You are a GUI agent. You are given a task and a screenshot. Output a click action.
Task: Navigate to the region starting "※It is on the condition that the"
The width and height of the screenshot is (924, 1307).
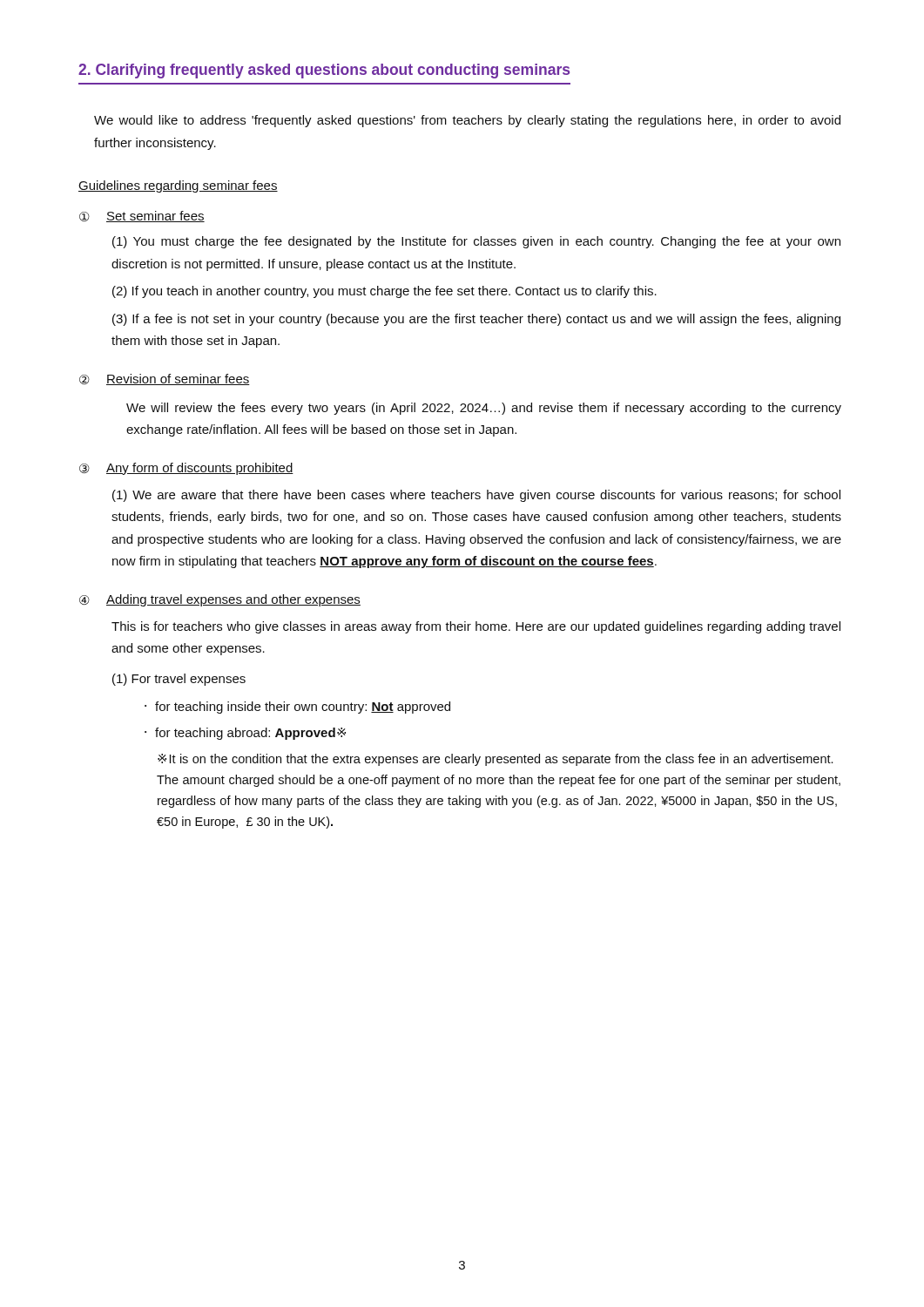point(499,790)
